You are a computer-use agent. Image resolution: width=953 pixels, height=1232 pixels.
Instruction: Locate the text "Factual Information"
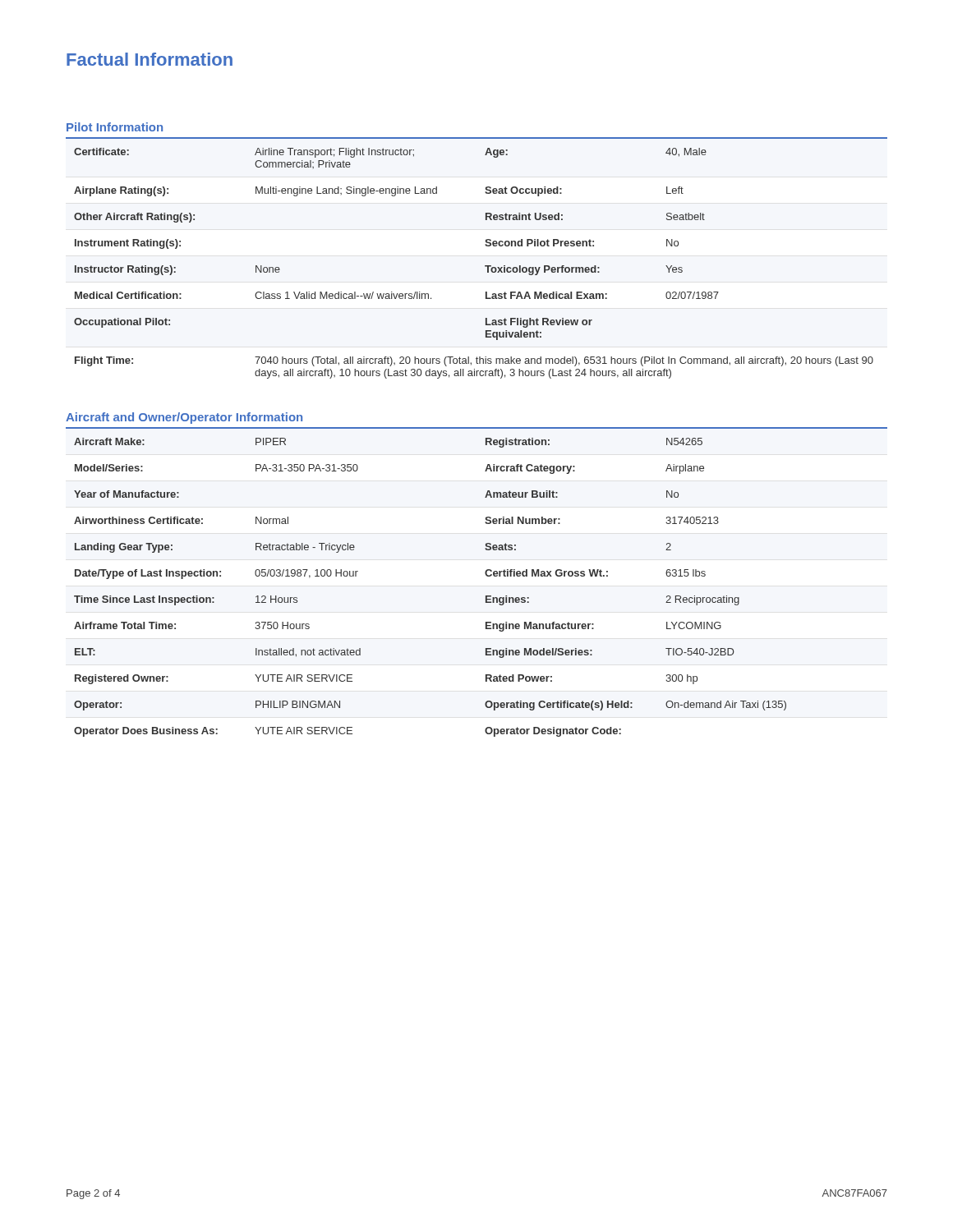pyautogui.click(x=150, y=60)
